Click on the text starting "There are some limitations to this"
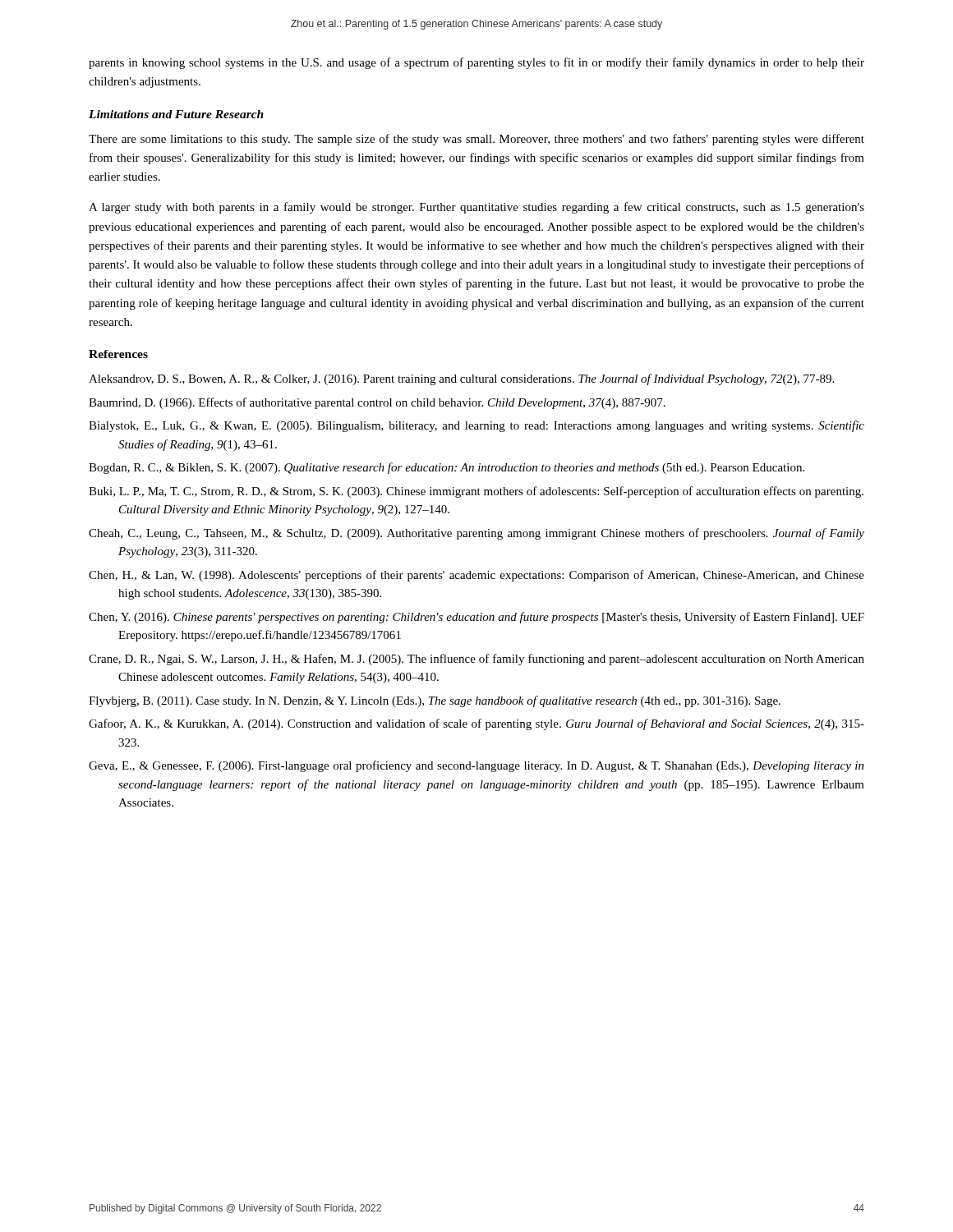Image resolution: width=953 pixels, height=1232 pixels. (476, 158)
